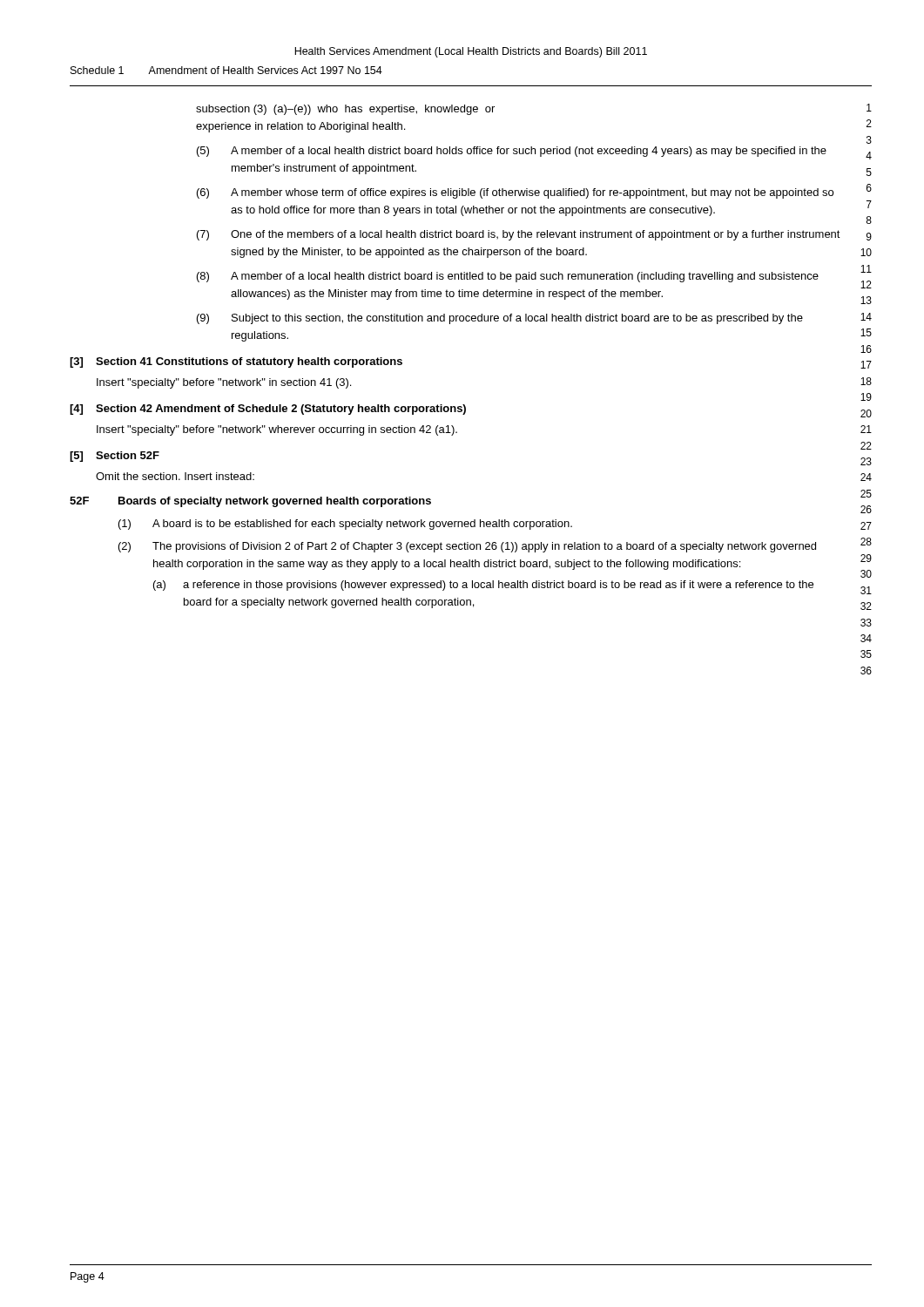Click on the section header that says "[3] Section 41 Constitutions"

(x=236, y=361)
